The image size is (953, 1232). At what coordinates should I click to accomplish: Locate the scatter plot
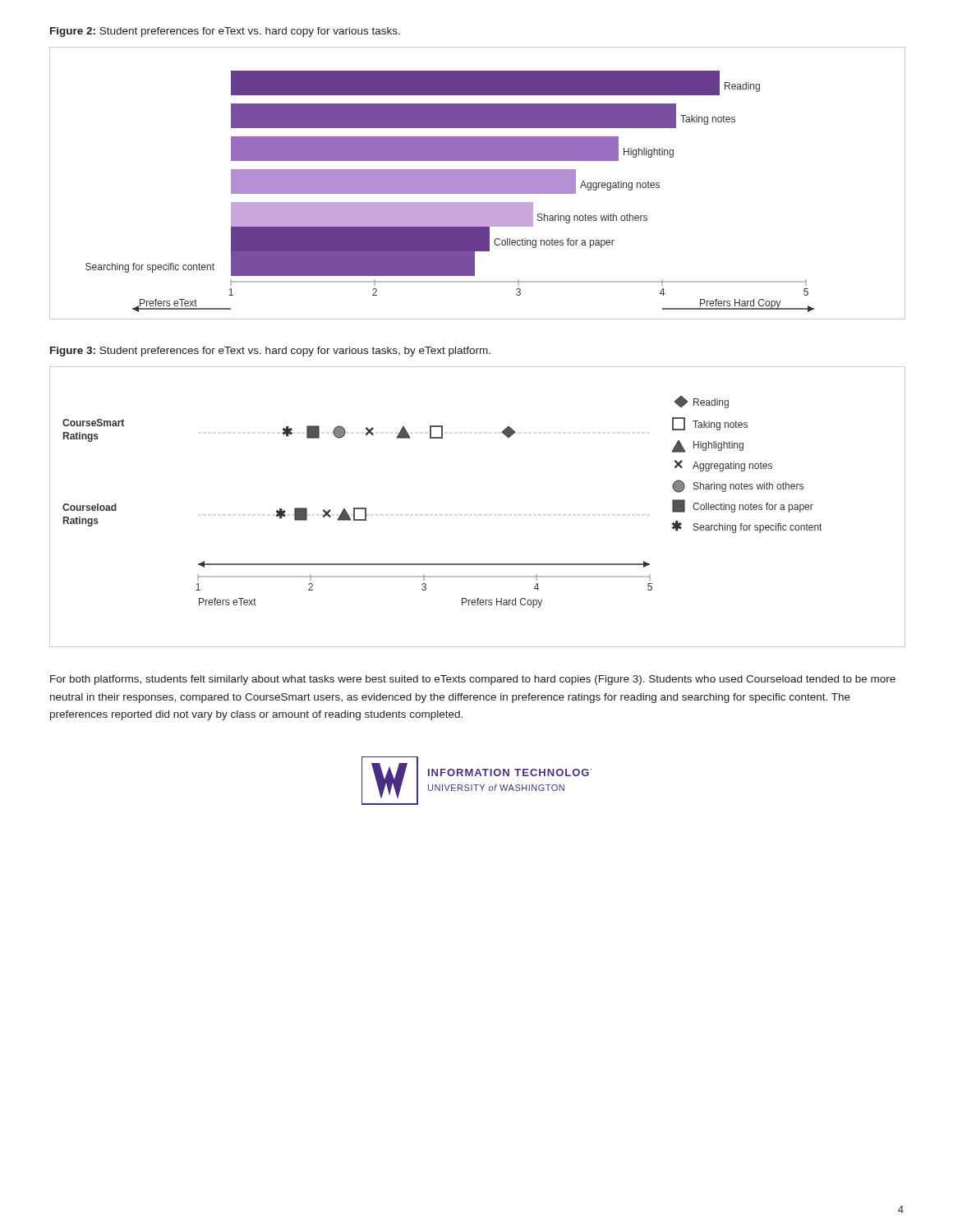point(476,507)
